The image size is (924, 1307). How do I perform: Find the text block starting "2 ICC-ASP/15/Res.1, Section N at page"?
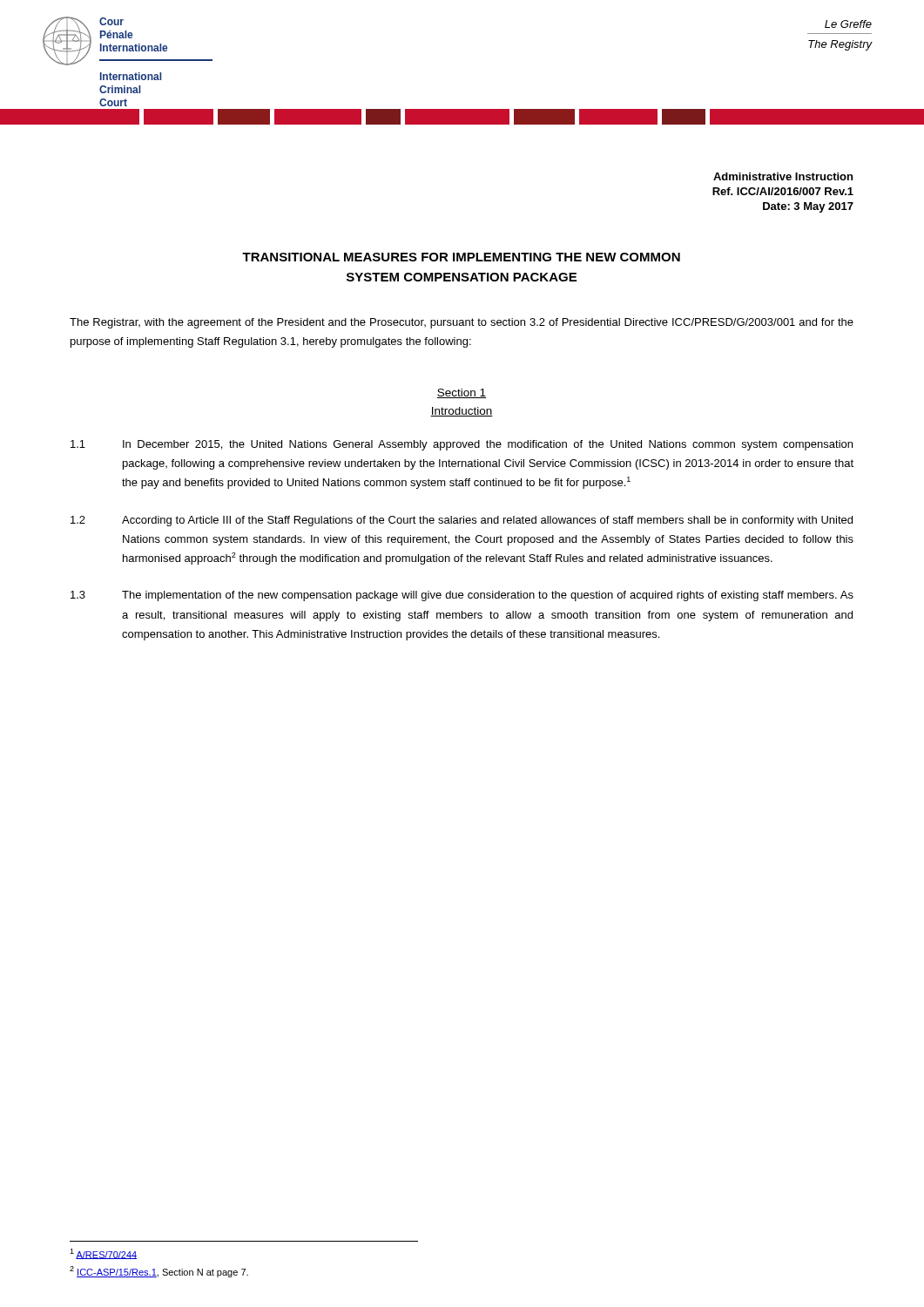[x=159, y=1271]
